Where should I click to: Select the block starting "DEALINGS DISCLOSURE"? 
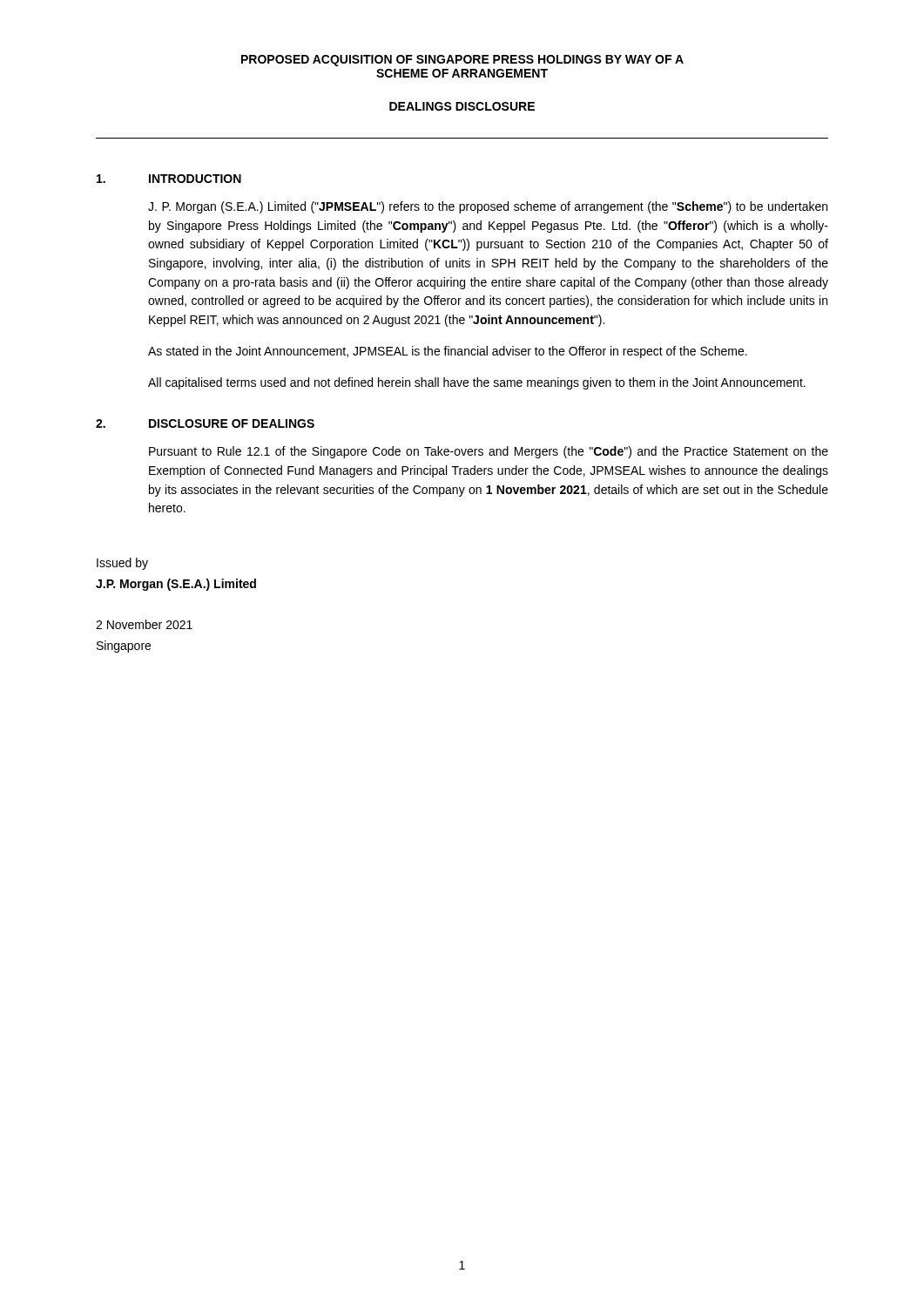(x=462, y=106)
